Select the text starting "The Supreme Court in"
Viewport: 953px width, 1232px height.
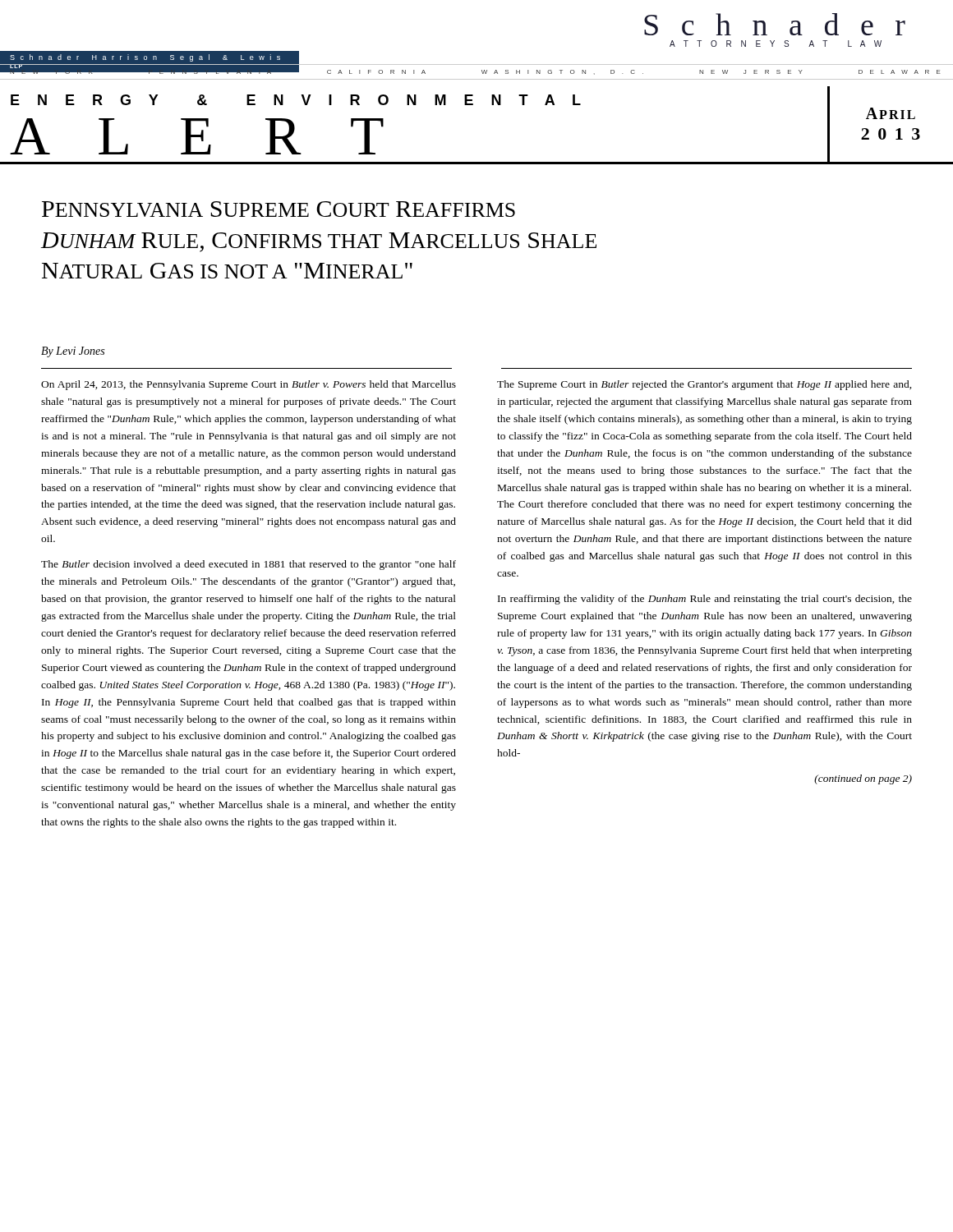[705, 479]
